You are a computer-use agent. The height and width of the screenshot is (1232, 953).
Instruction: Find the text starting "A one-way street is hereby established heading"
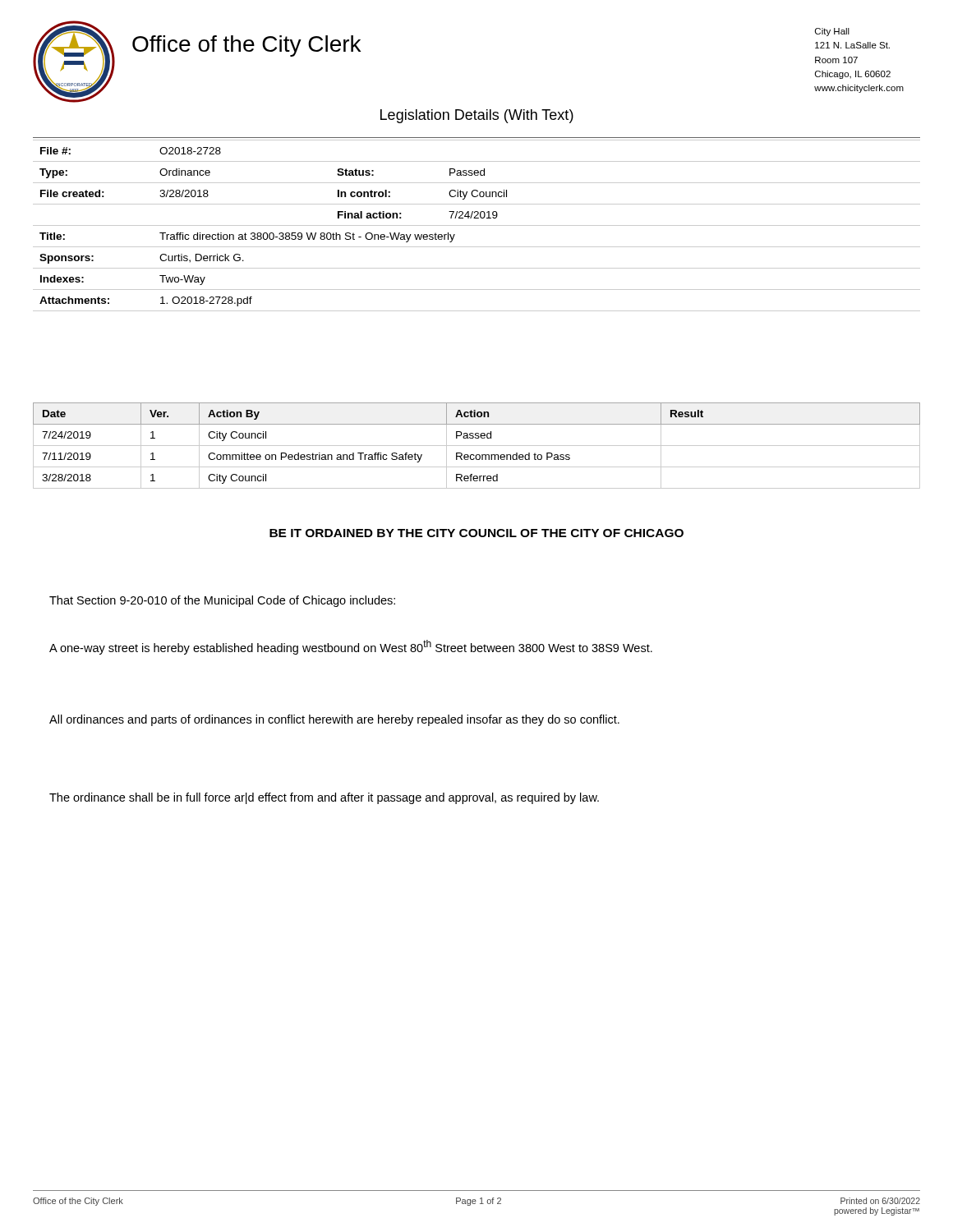351,646
